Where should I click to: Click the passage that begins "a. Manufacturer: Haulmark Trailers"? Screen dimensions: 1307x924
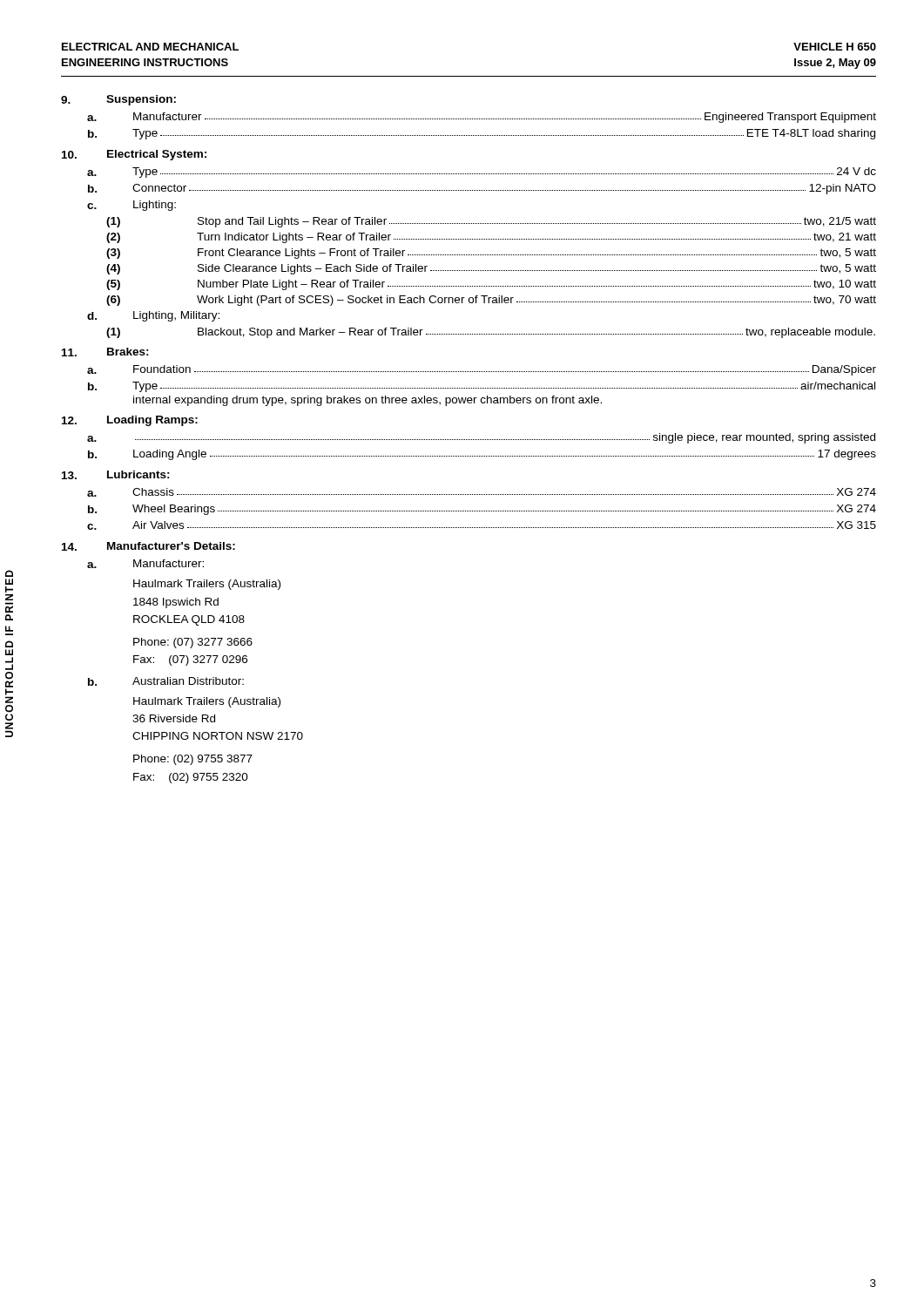click(145, 564)
